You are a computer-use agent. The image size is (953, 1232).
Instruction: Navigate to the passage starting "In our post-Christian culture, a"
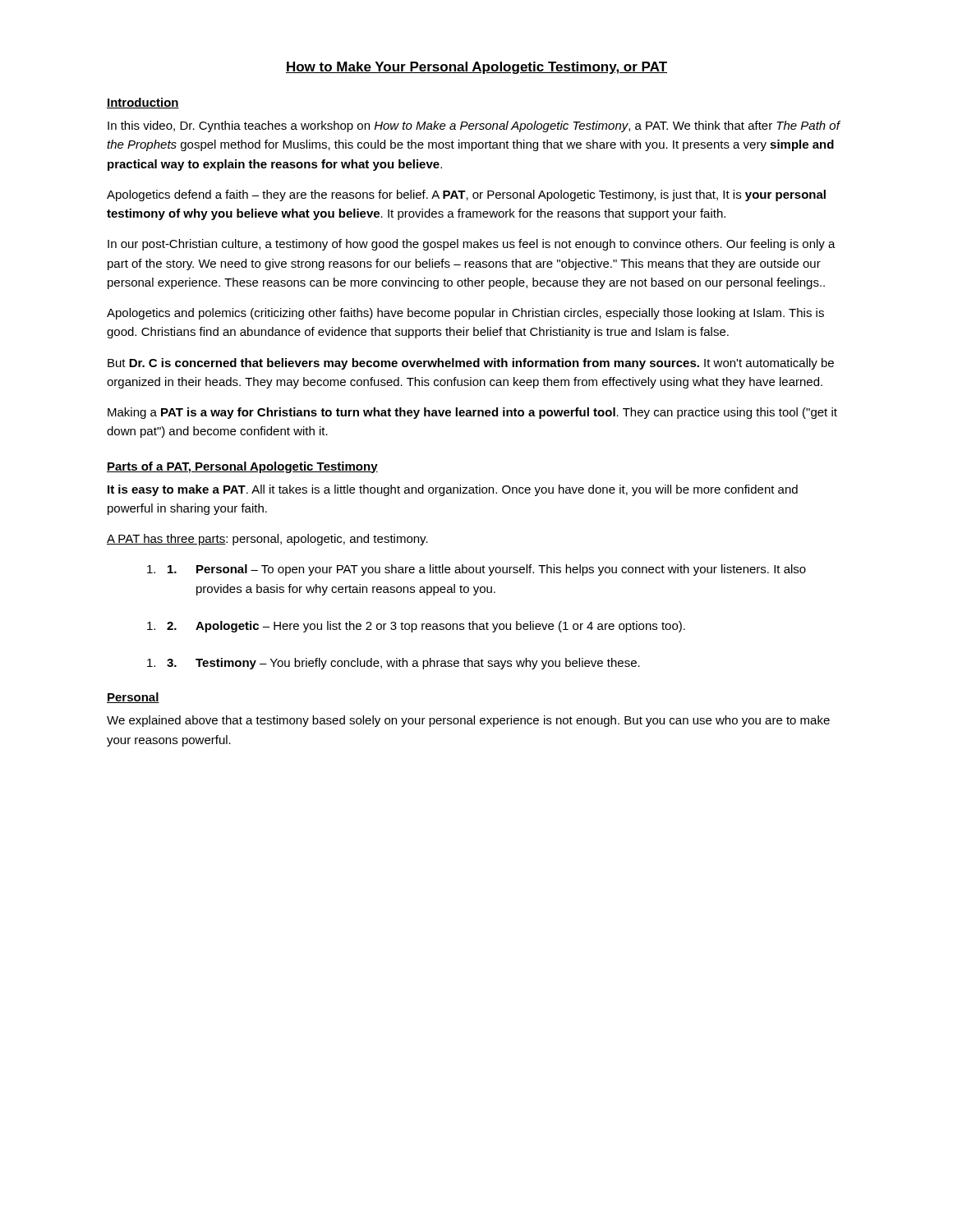[471, 263]
